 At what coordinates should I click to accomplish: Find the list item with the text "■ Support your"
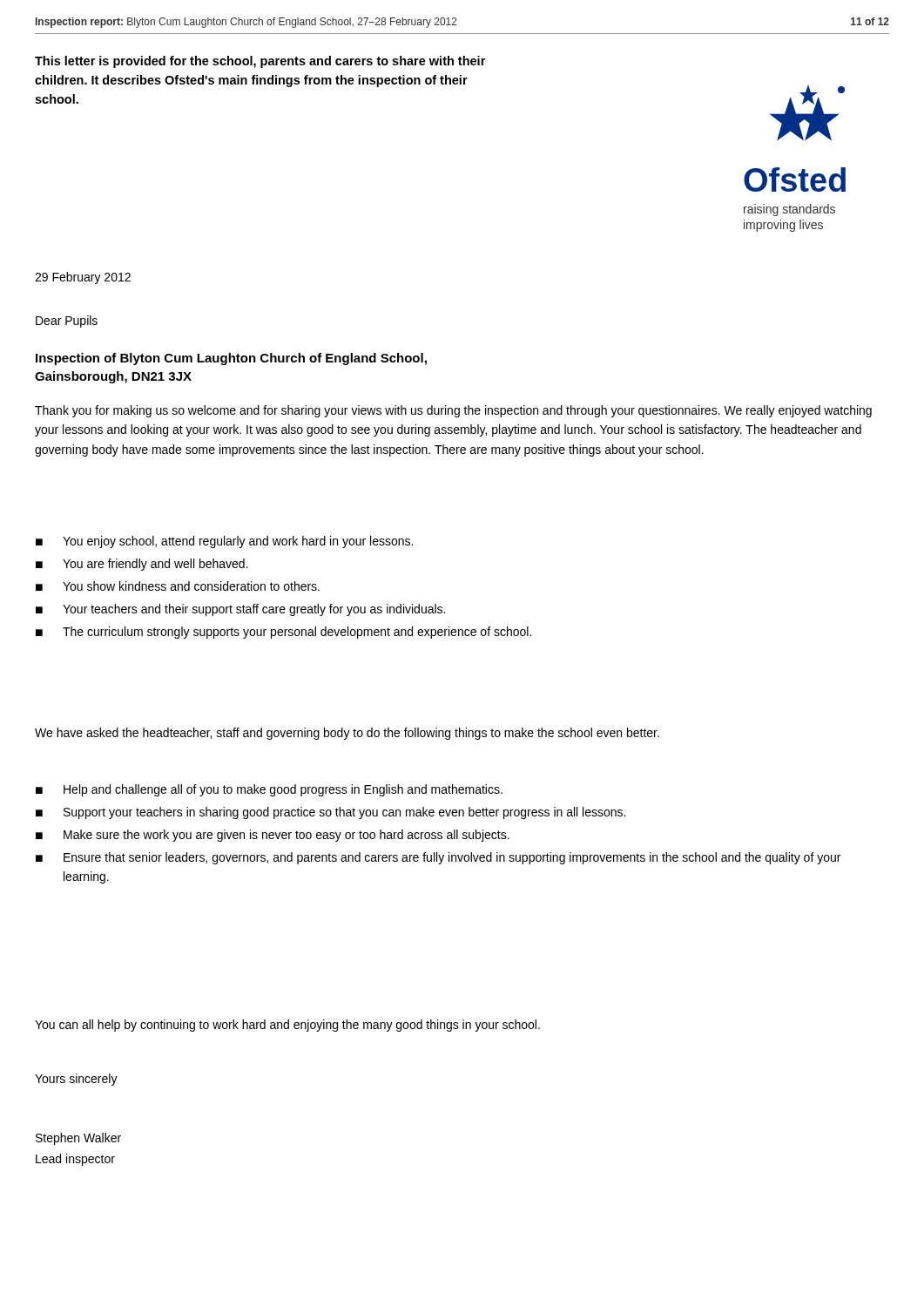pos(331,813)
